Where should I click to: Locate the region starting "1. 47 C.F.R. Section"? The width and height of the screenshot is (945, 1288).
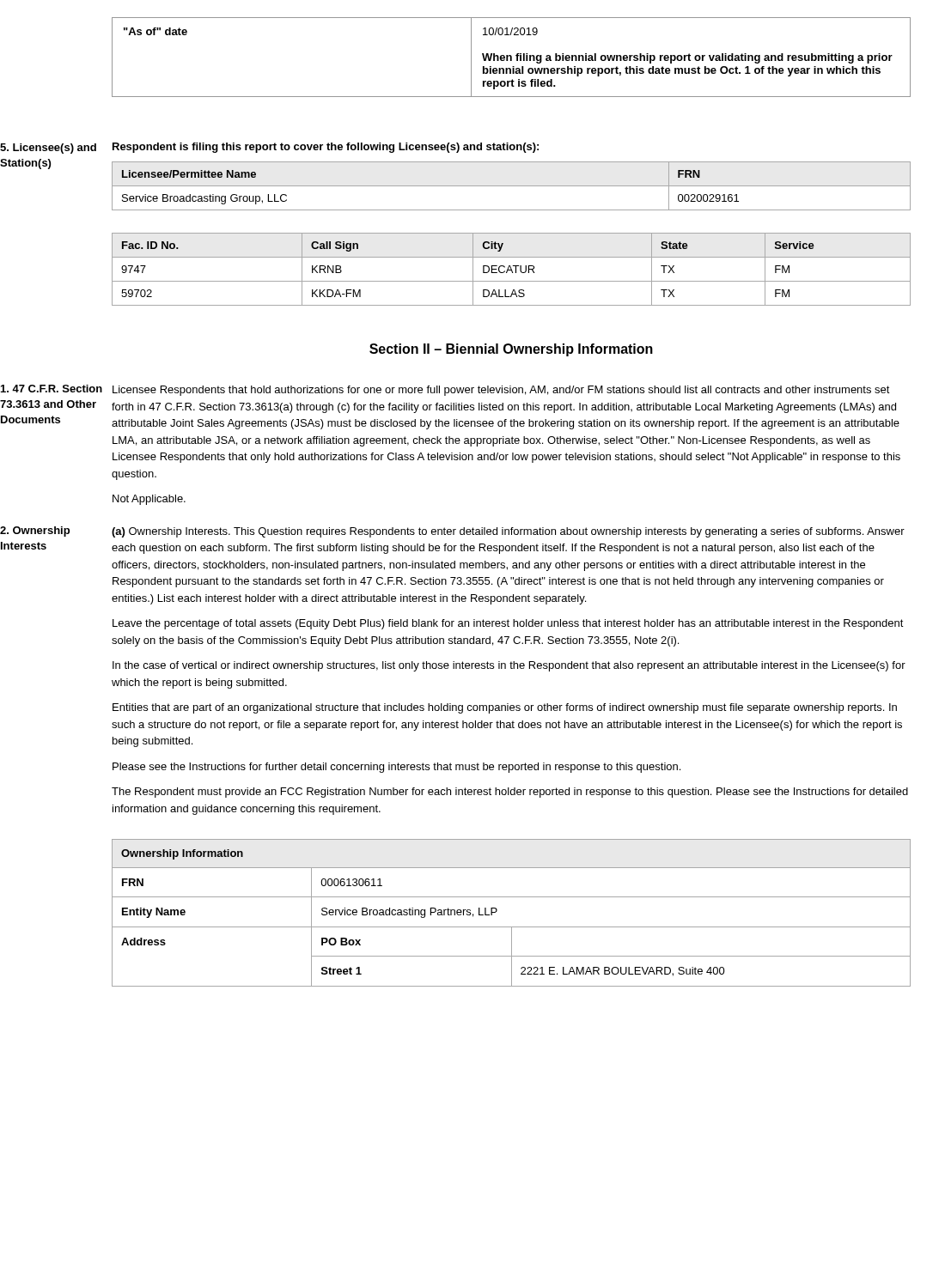(x=51, y=404)
